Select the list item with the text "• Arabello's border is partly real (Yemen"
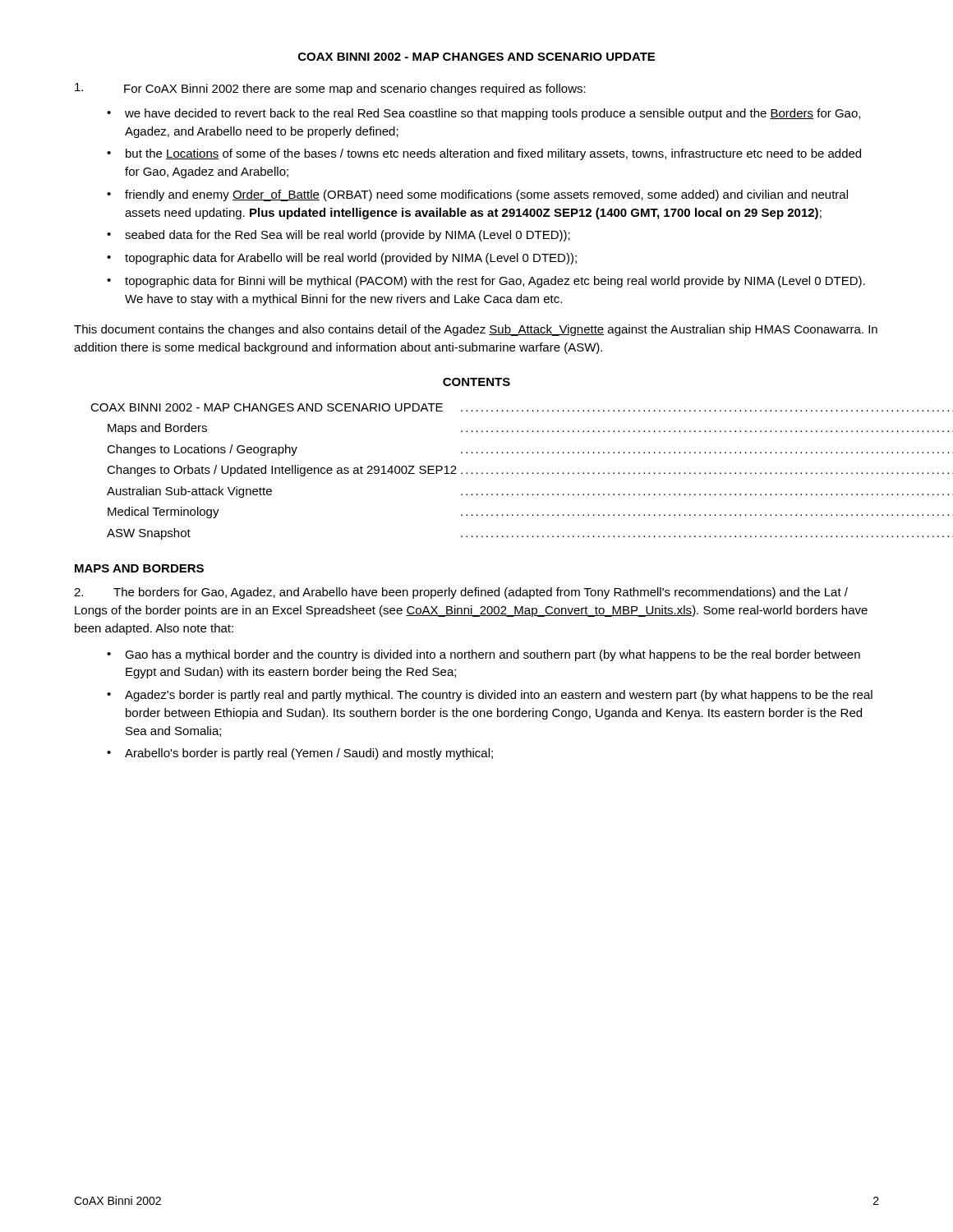Screen dimensions: 1232x953 (x=493, y=753)
